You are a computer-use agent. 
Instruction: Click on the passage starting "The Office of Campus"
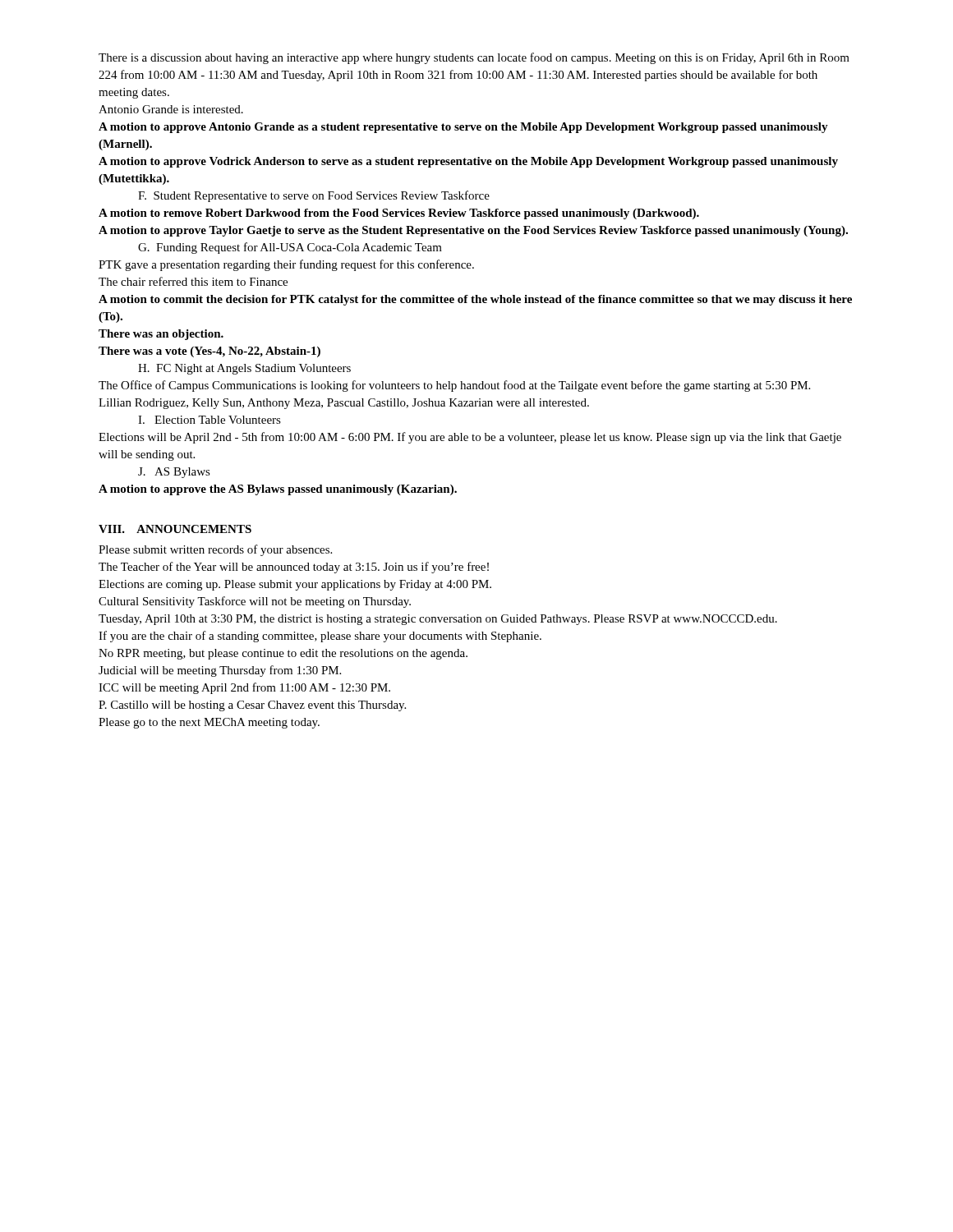[x=455, y=385]
